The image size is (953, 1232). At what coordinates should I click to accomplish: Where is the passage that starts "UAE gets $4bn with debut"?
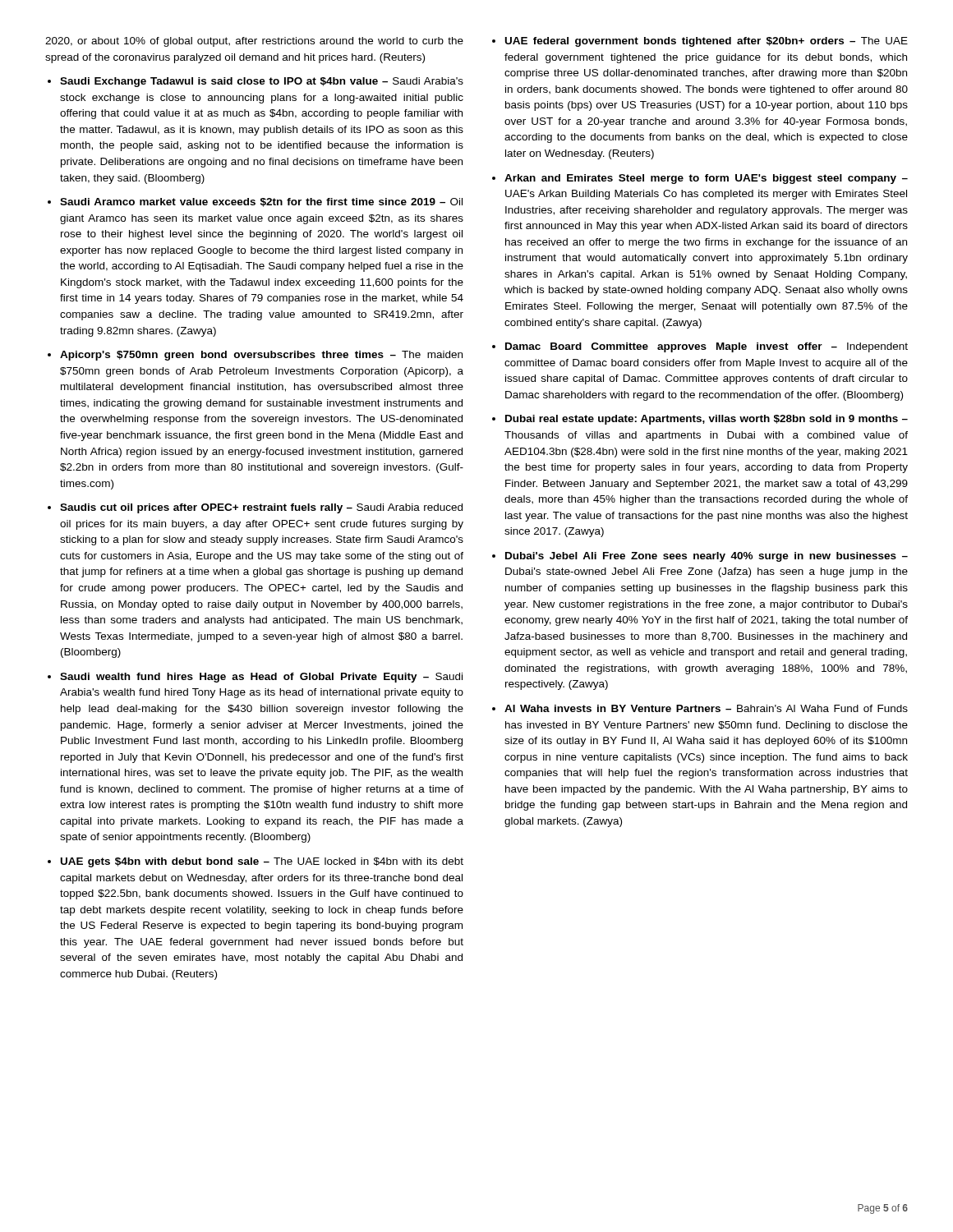pyautogui.click(x=262, y=917)
